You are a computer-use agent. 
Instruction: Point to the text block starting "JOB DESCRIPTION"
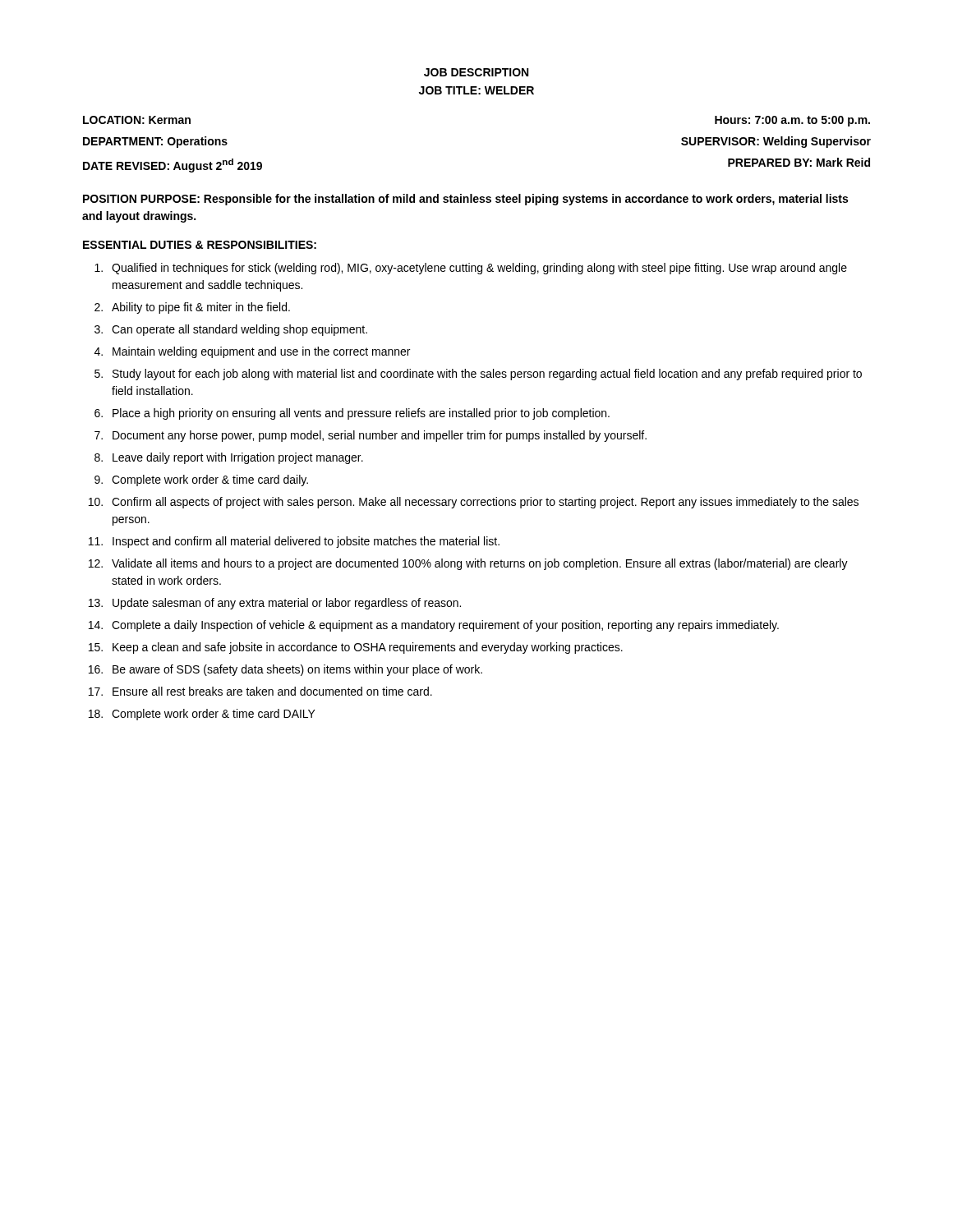[x=476, y=72]
